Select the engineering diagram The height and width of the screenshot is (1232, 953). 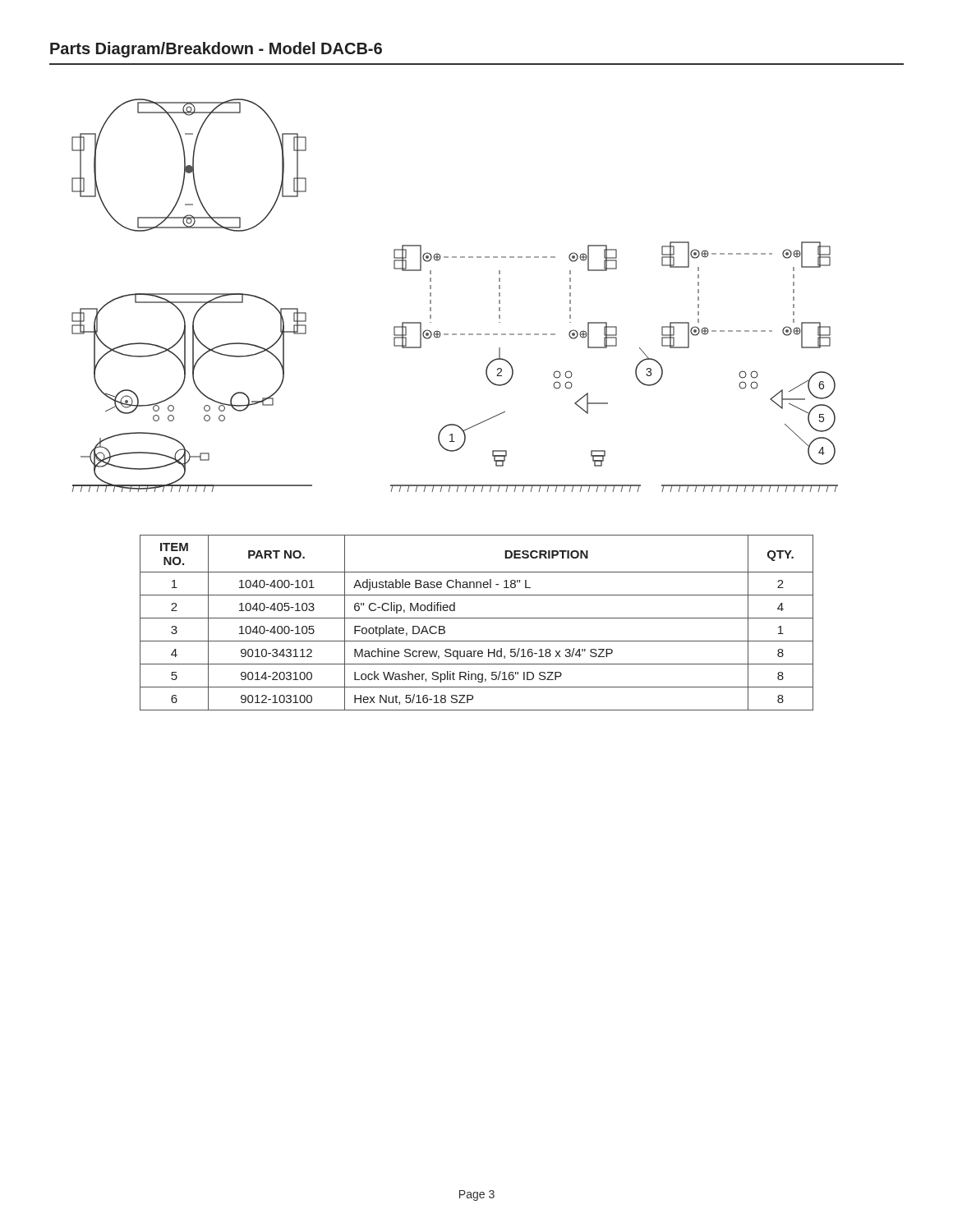(x=476, y=296)
